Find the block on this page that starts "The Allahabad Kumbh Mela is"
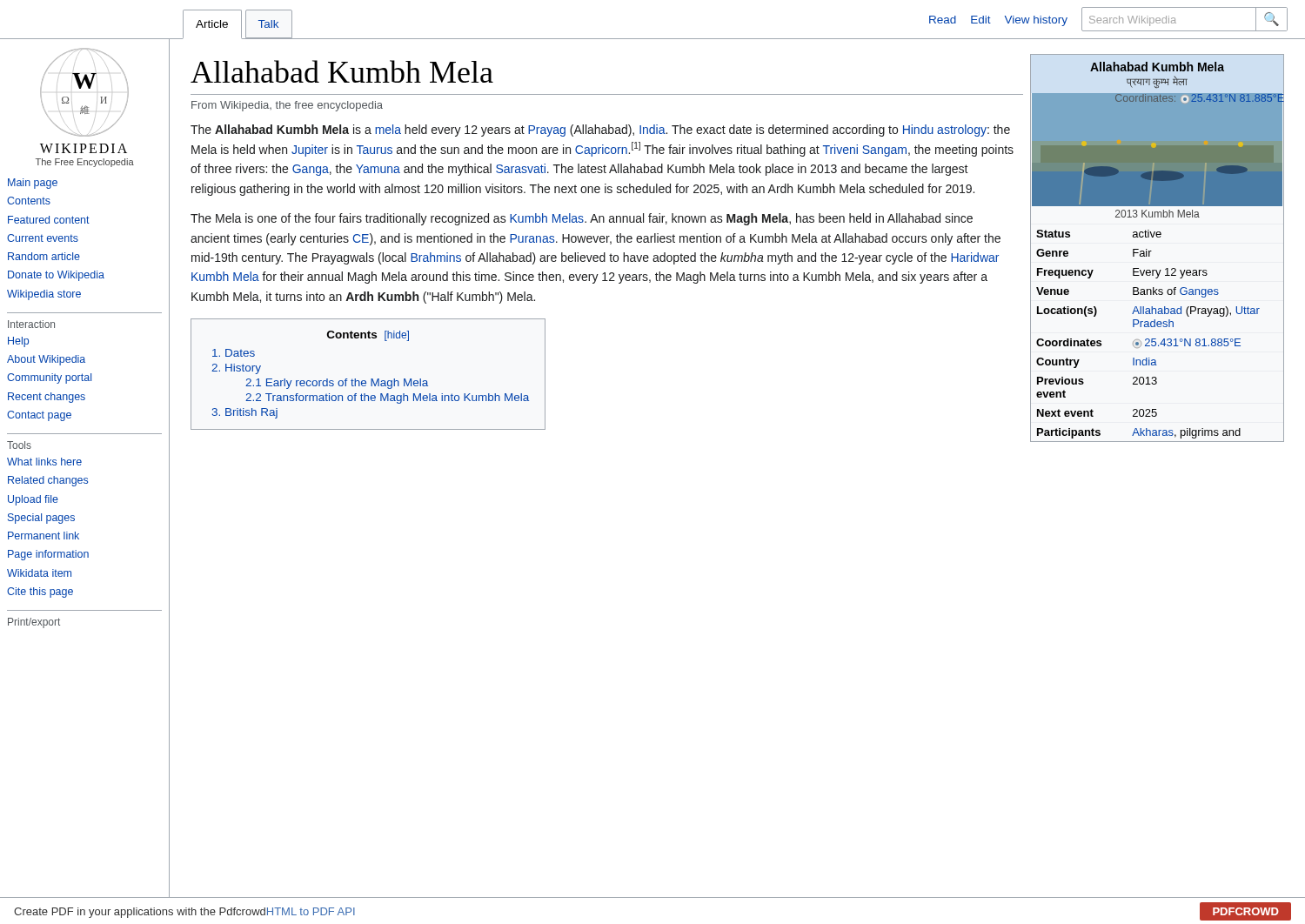 (x=602, y=159)
